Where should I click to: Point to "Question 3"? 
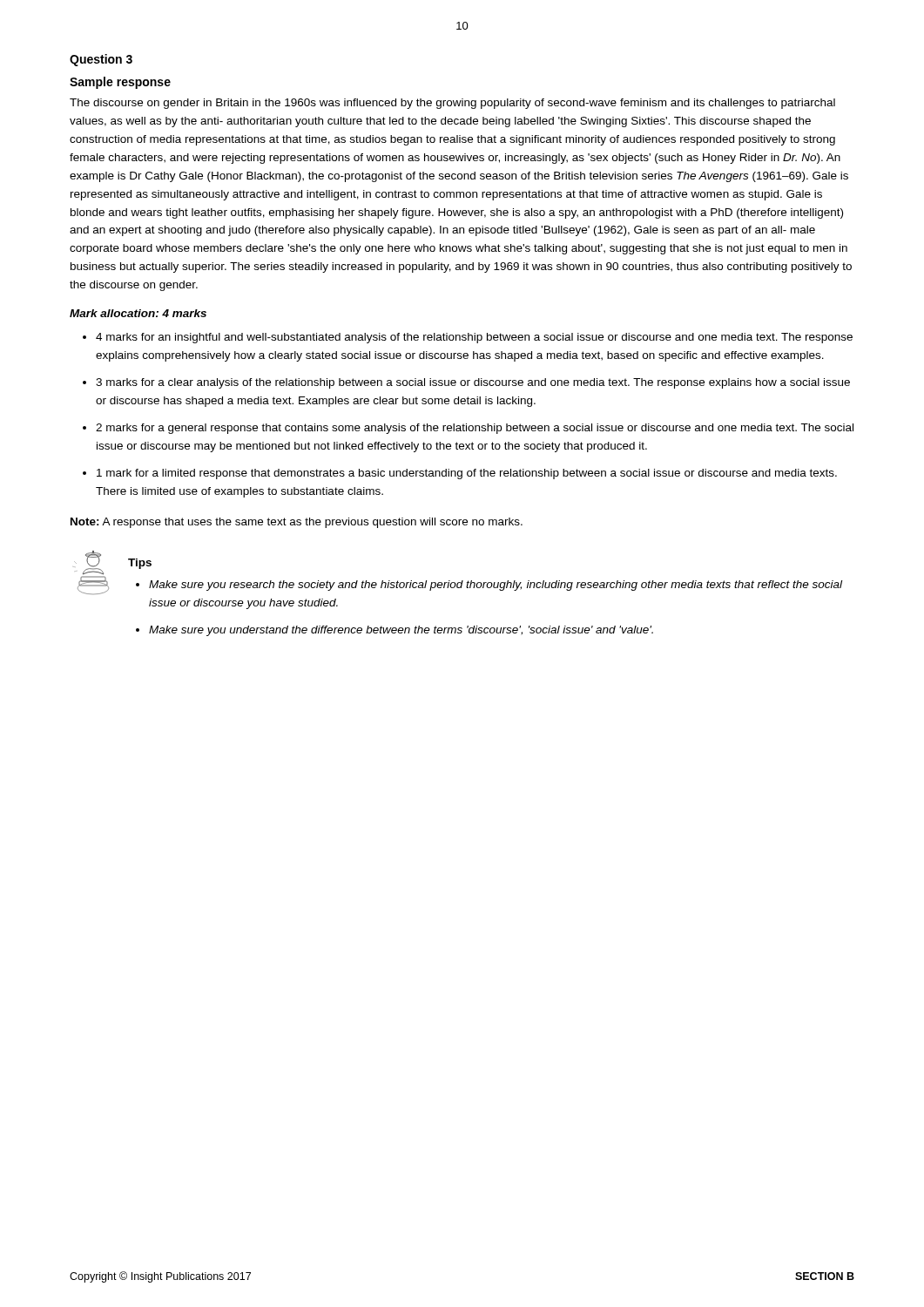pyautogui.click(x=101, y=59)
